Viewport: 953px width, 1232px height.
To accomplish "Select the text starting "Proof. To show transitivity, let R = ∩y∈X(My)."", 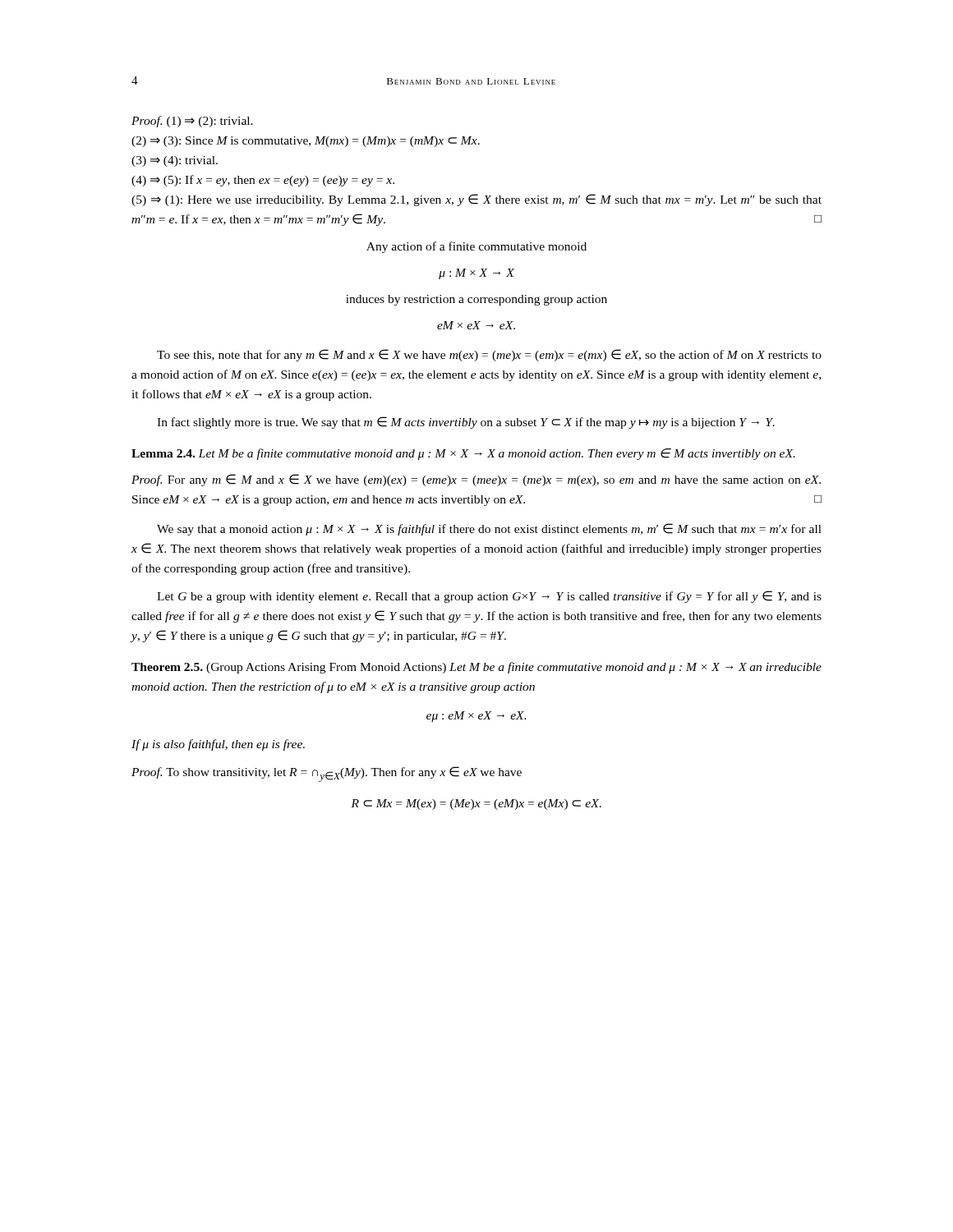I will click(x=327, y=774).
